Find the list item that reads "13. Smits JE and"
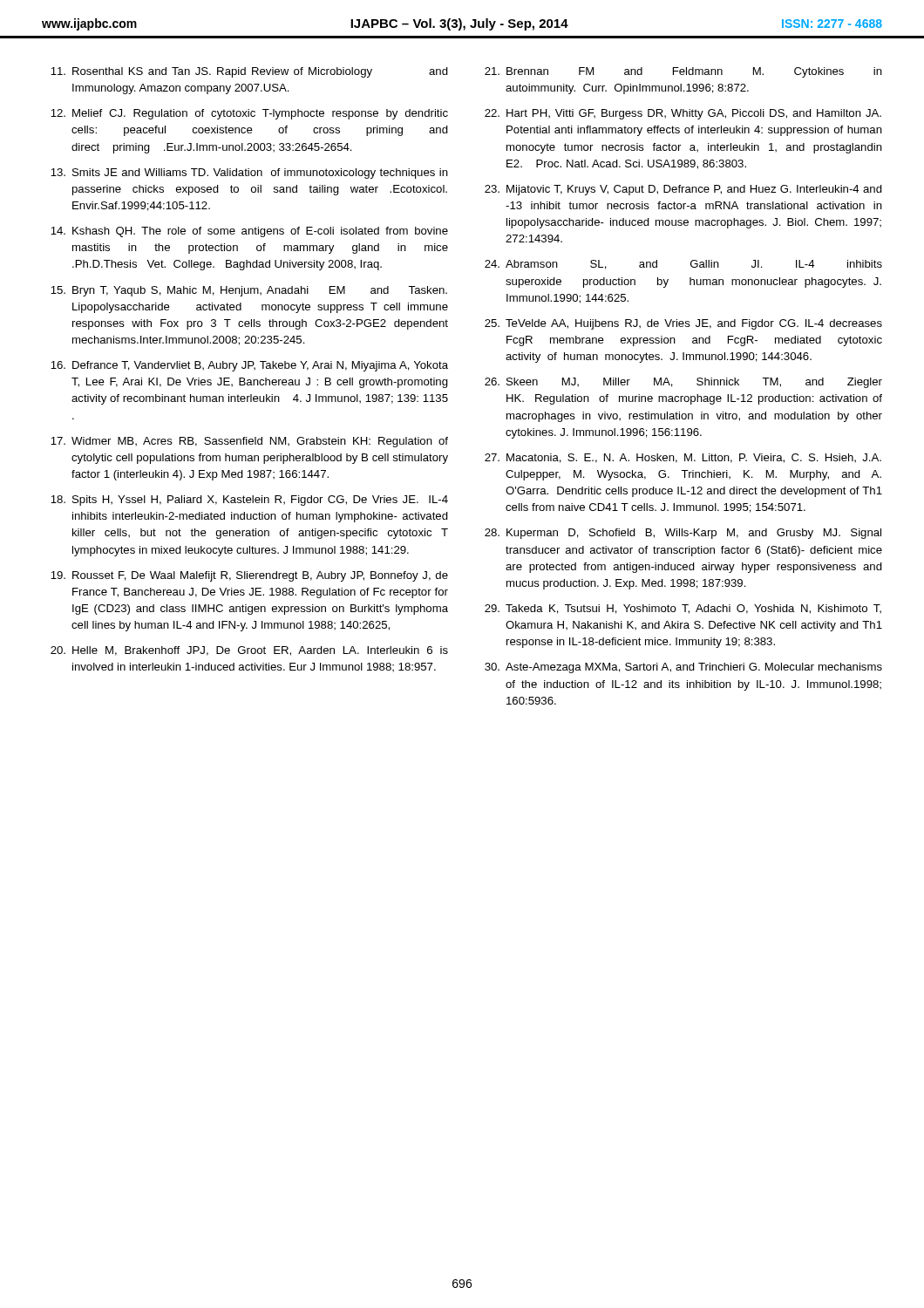This screenshot has height=1308, width=924. [x=245, y=189]
